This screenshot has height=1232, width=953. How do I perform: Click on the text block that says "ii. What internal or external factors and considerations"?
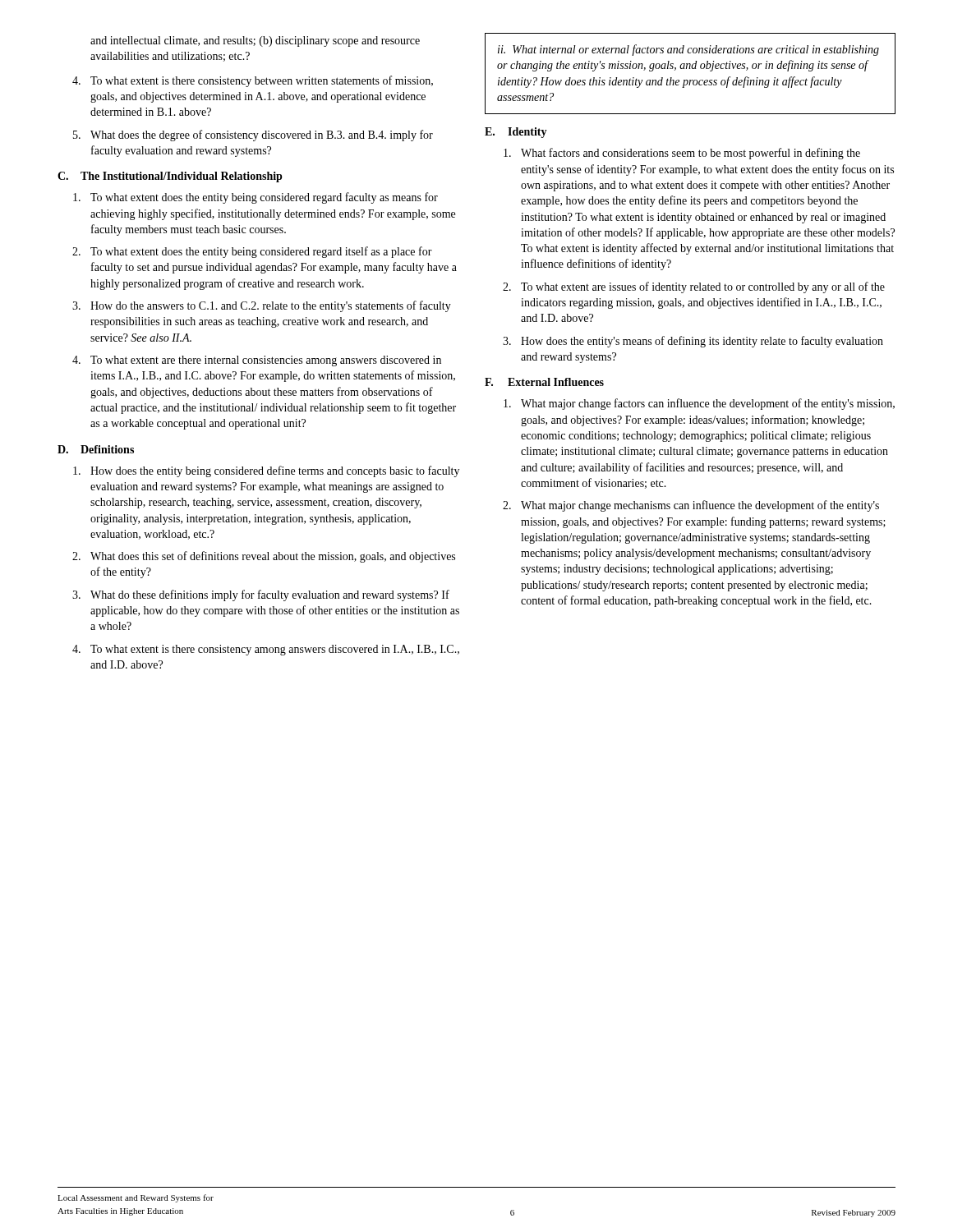coord(688,73)
